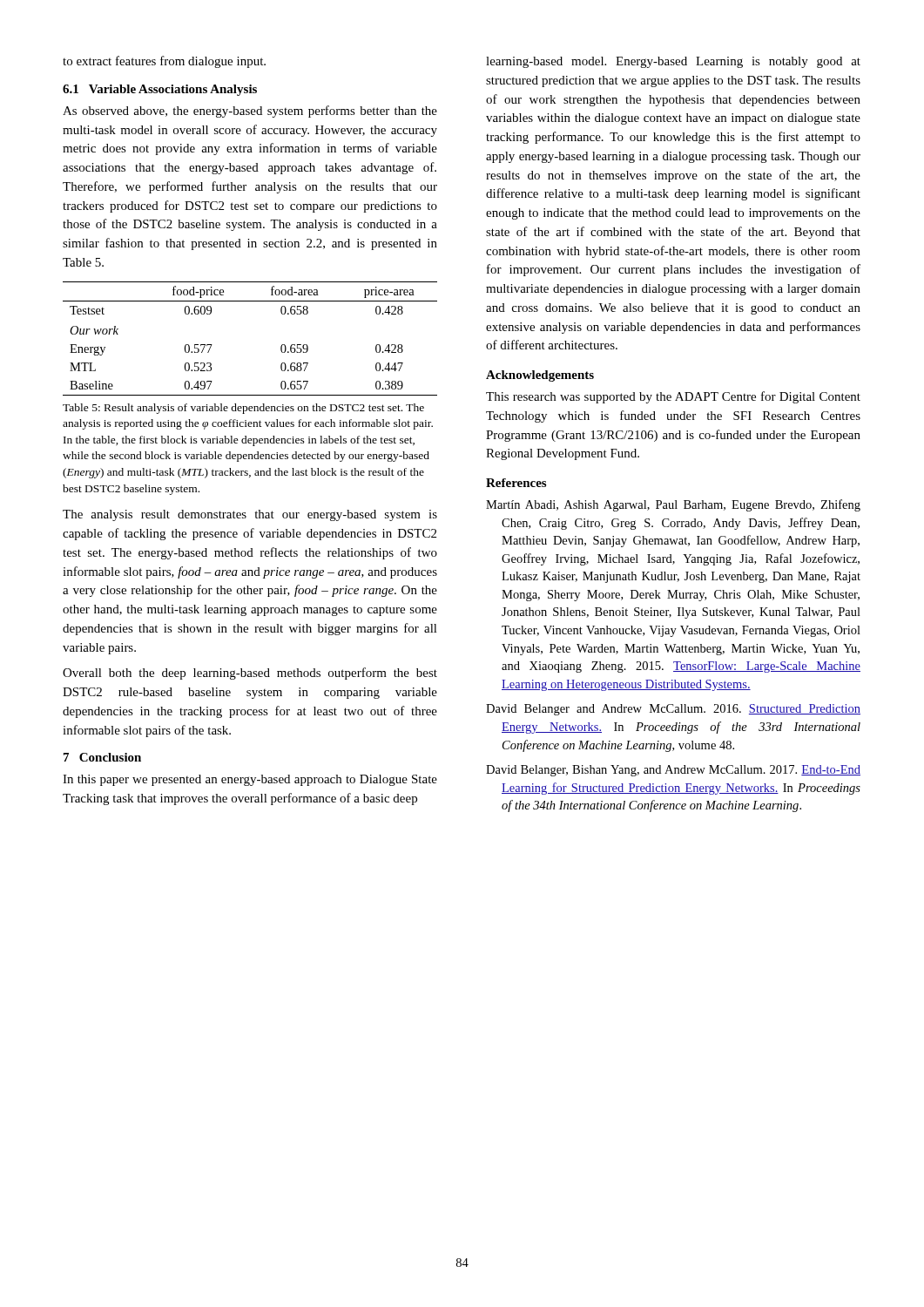Click on the text starting "6.1 Variable Associations Analysis"
The image size is (924, 1307).
click(x=250, y=89)
